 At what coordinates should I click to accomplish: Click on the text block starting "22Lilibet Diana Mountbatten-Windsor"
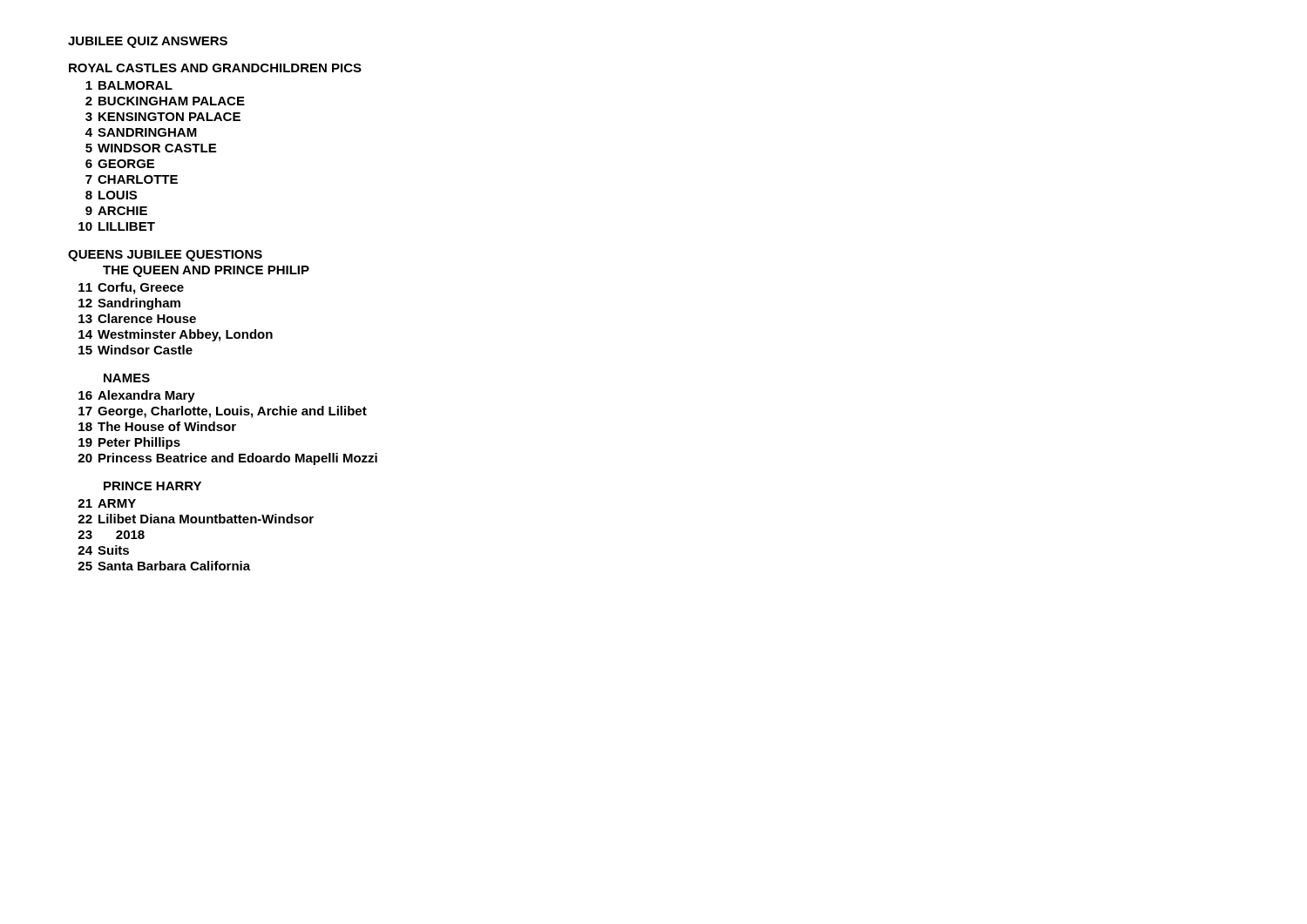coord(191,519)
